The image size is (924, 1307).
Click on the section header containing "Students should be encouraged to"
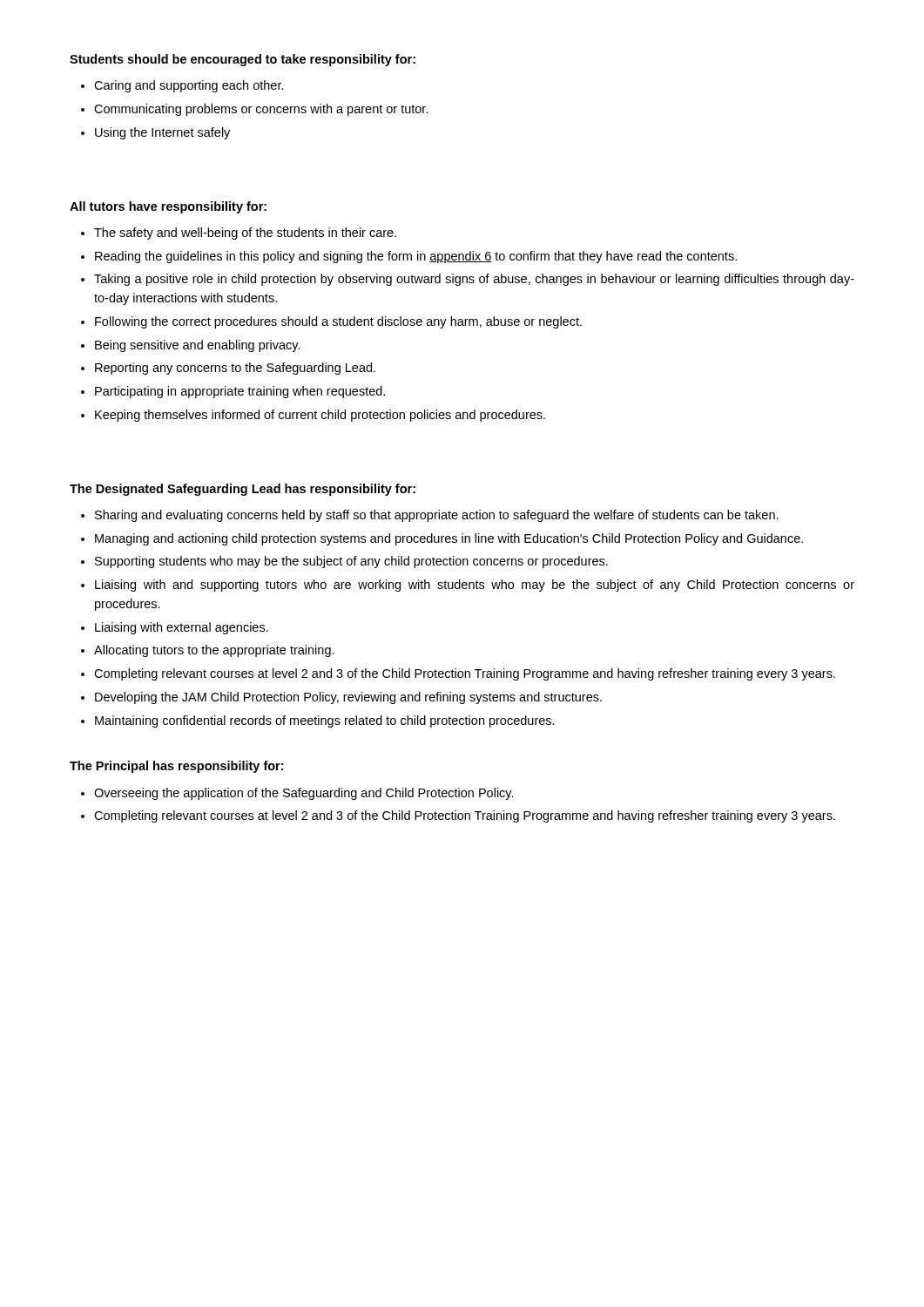click(243, 59)
